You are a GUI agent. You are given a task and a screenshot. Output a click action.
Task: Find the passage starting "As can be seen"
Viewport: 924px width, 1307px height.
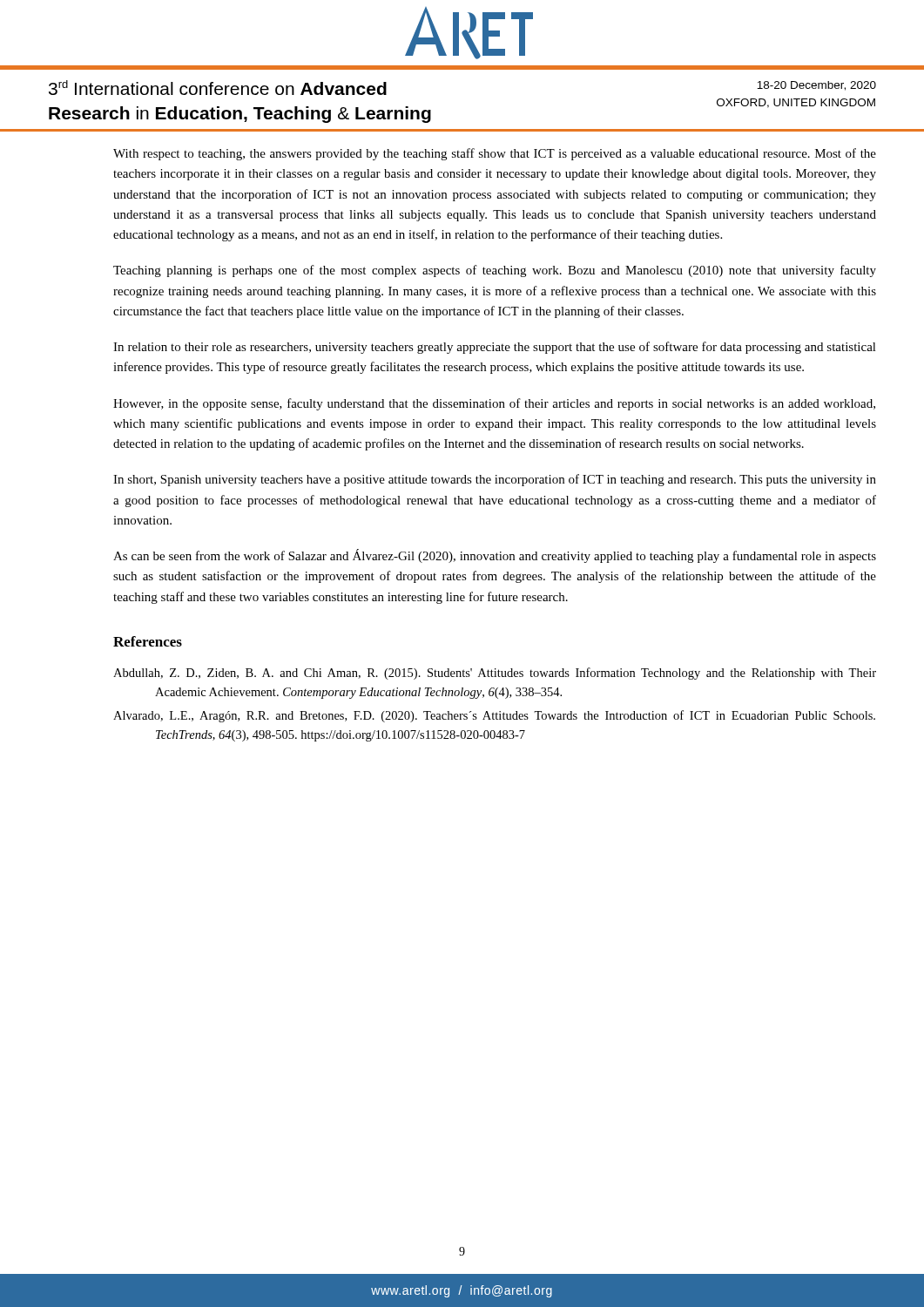(x=495, y=576)
